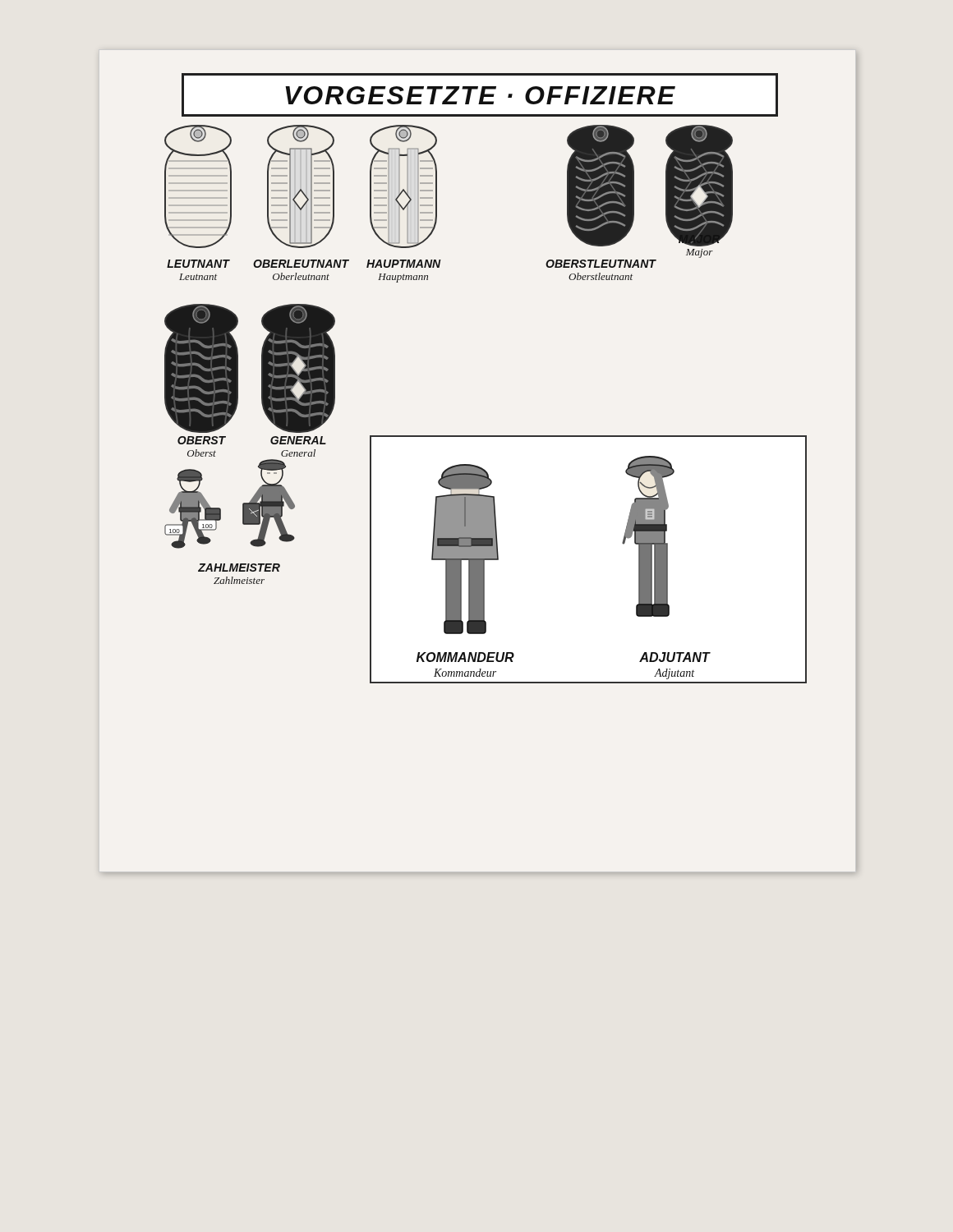Click on the illustration
Viewport: 953px width, 1232px height.
pyautogui.click(x=490, y=416)
